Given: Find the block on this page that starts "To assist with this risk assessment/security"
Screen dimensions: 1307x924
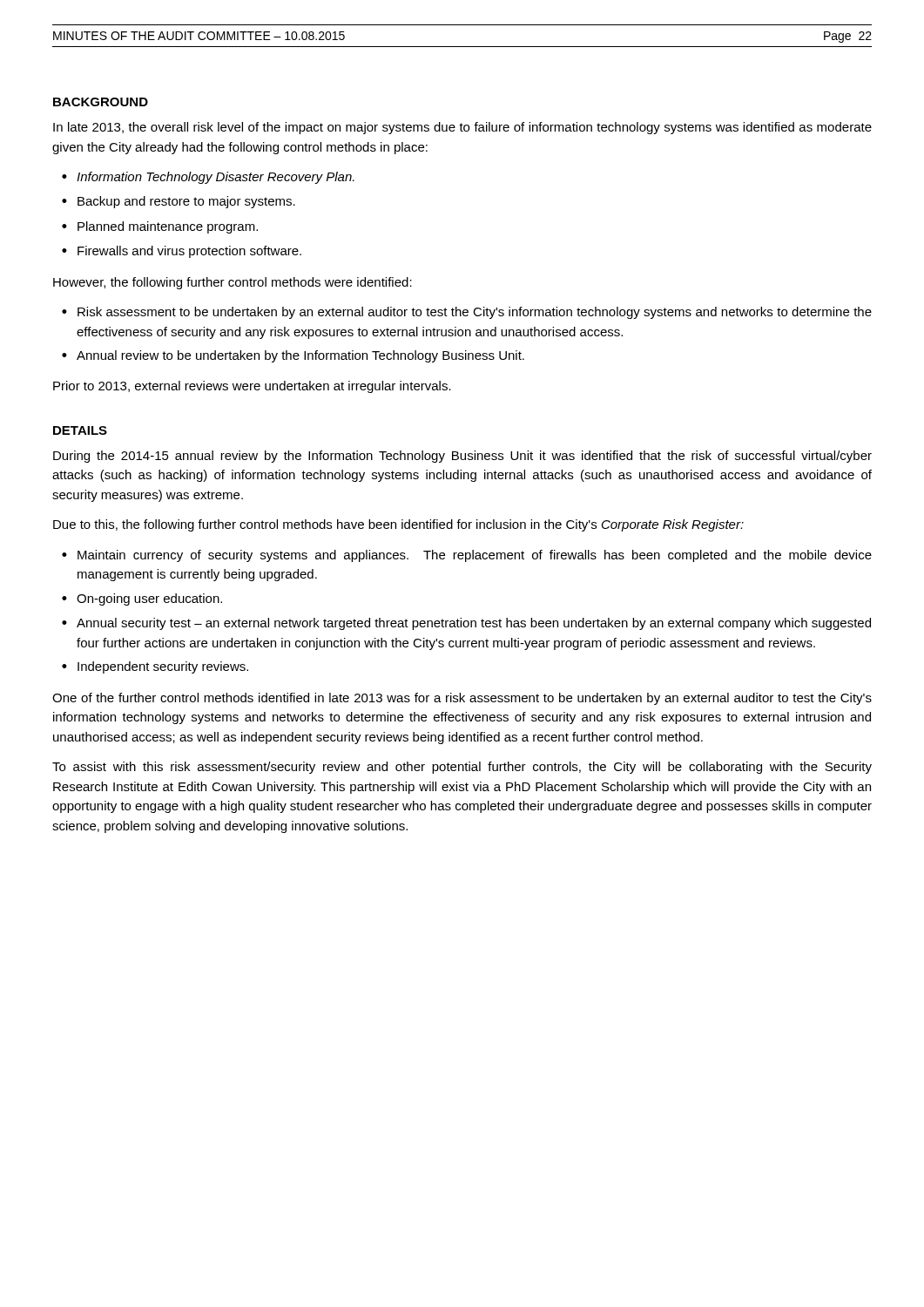Looking at the screenshot, I should pos(462,796).
